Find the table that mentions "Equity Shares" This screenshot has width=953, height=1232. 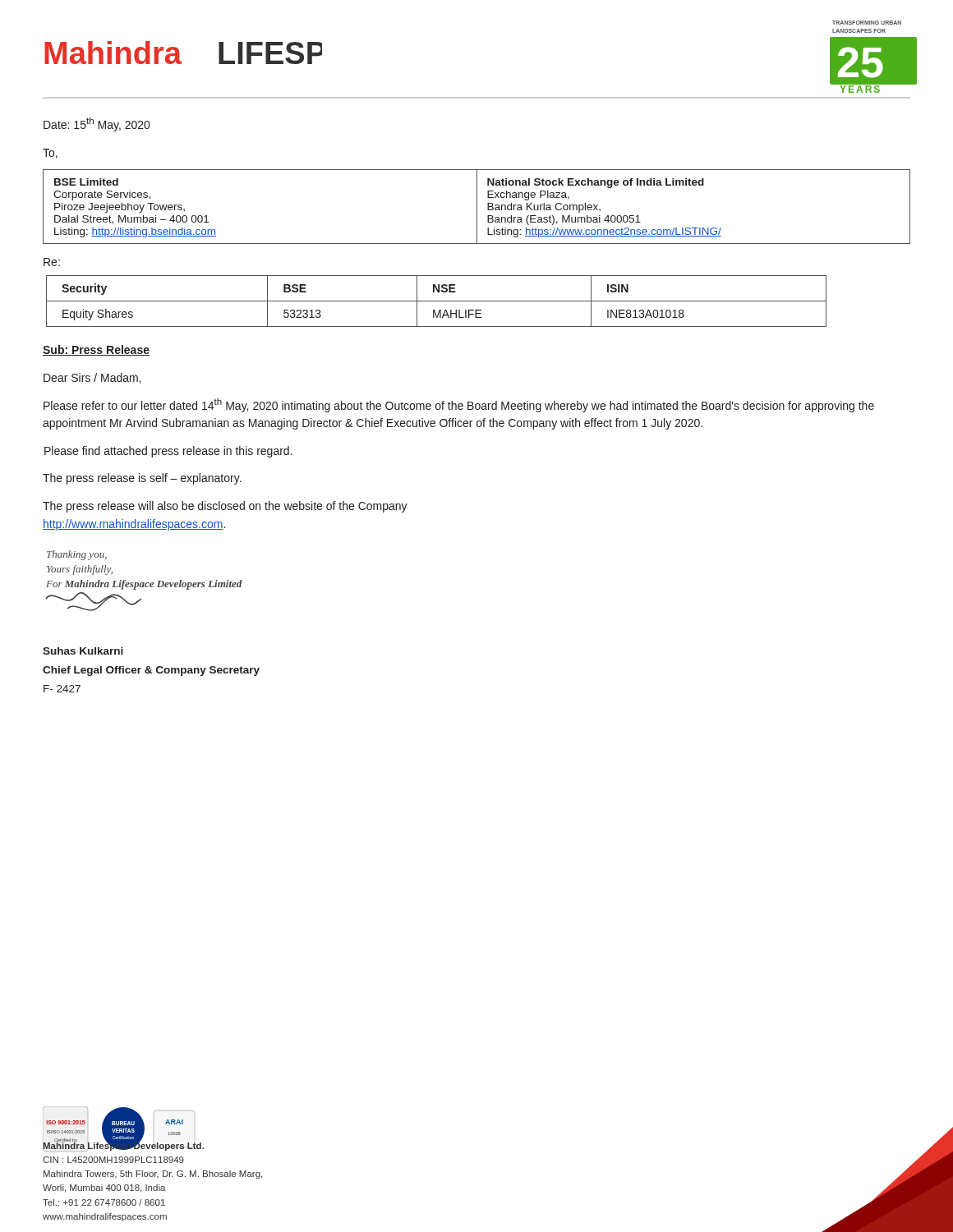point(476,301)
